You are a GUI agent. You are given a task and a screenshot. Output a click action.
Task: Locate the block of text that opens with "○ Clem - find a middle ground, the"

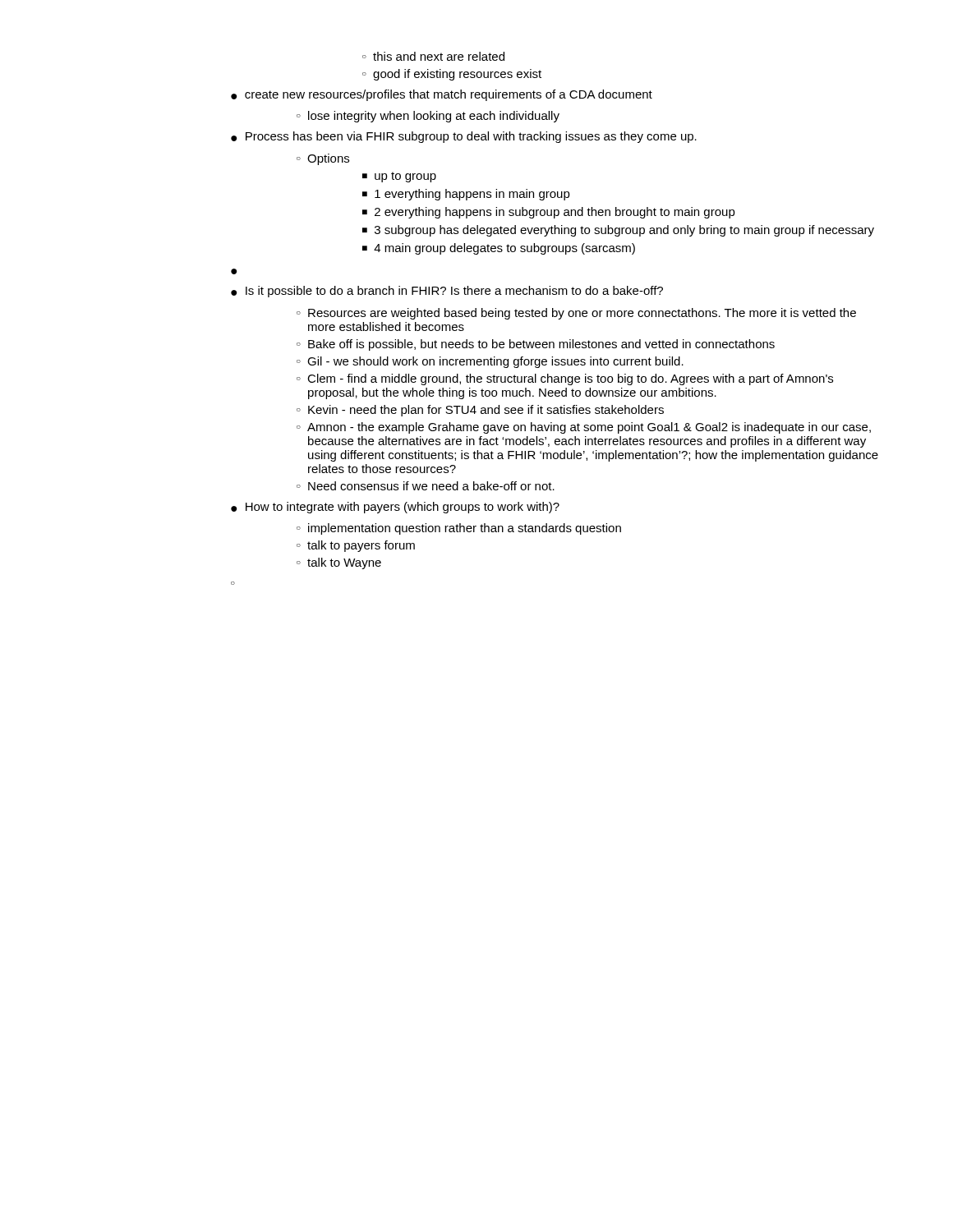(591, 385)
